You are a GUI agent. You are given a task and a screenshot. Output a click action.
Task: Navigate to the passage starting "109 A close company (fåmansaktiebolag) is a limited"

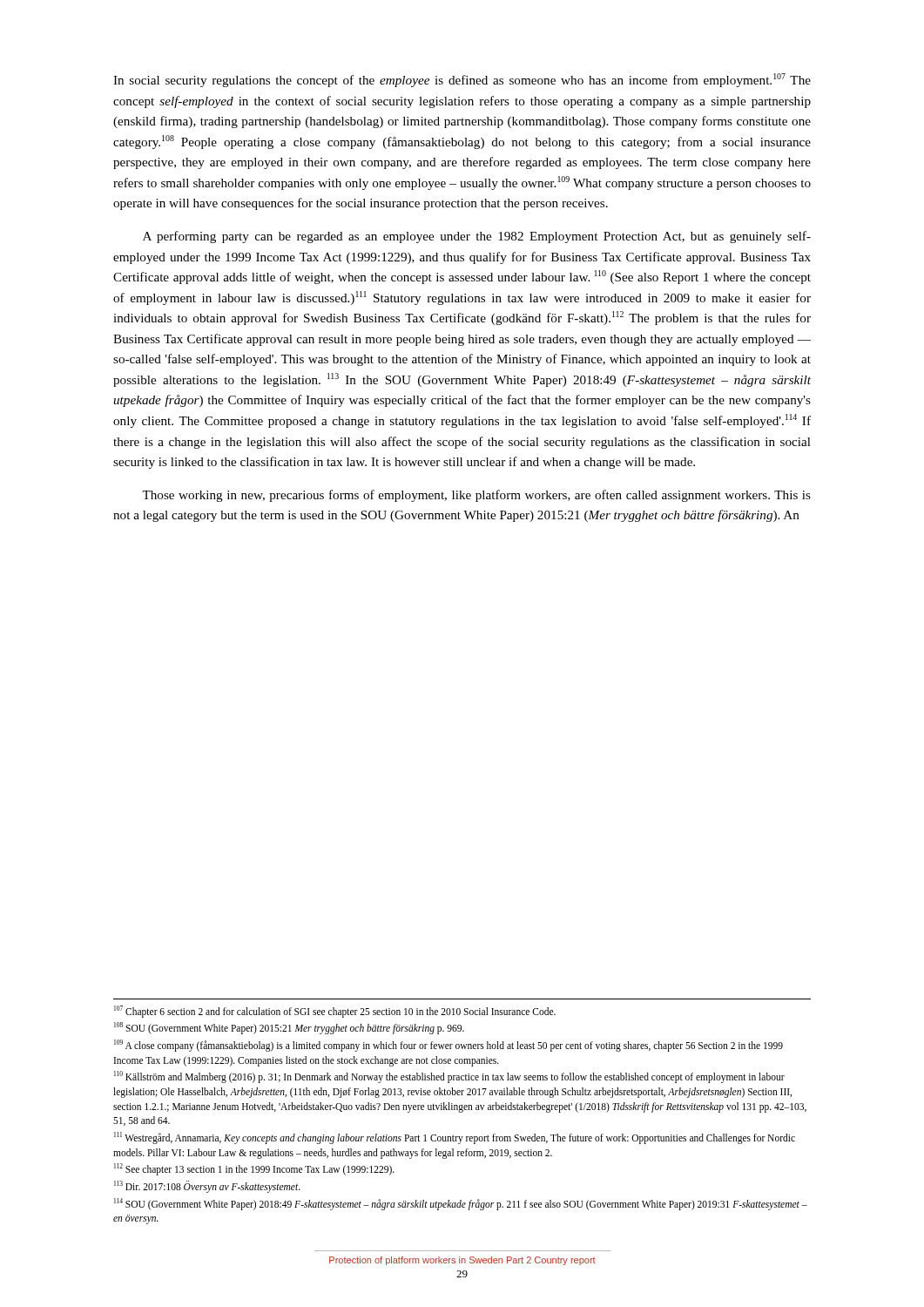(x=448, y=1052)
